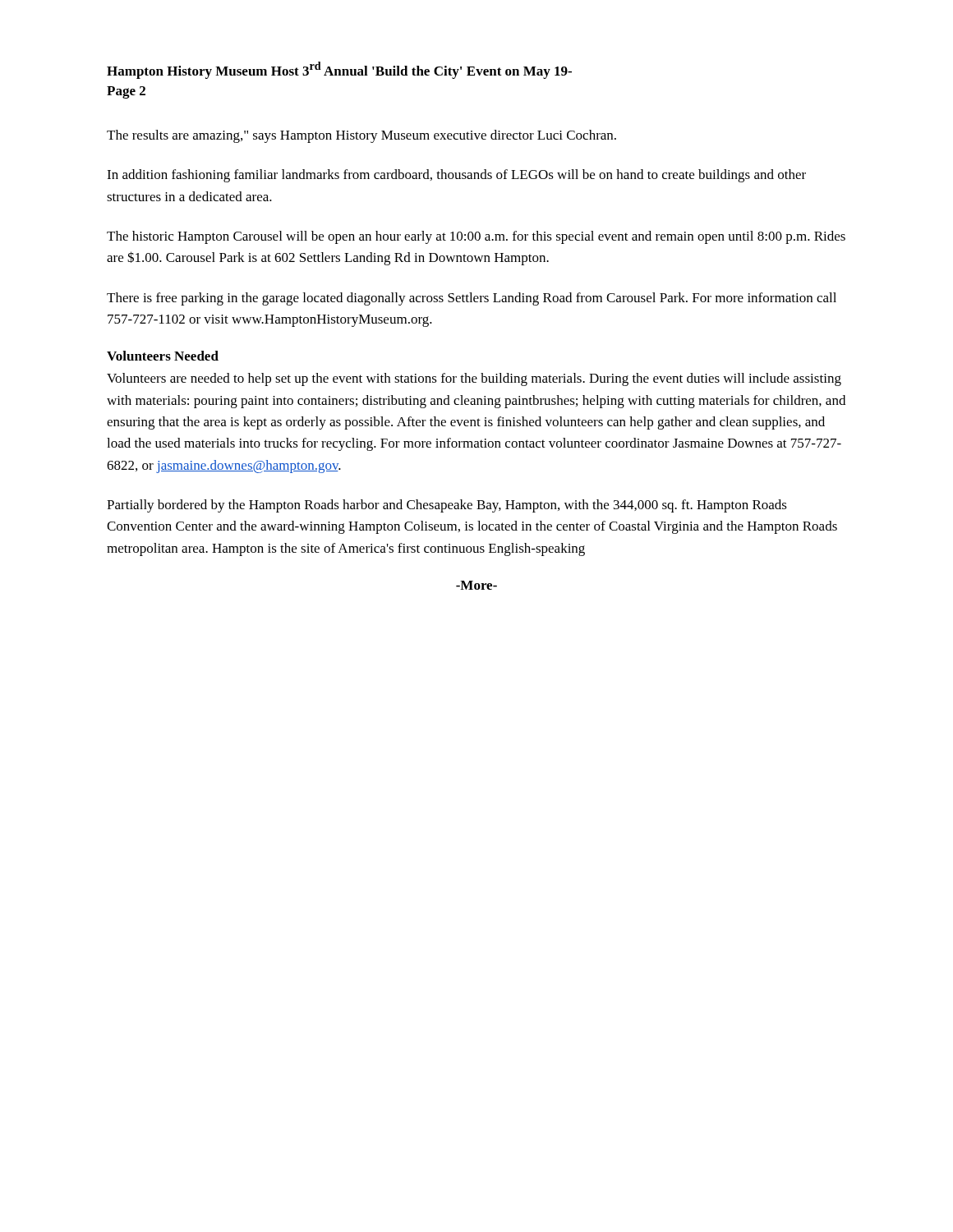The width and height of the screenshot is (953, 1232).
Task: Click on the text block starting "Volunteers Needed"
Action: coord(163,356)
